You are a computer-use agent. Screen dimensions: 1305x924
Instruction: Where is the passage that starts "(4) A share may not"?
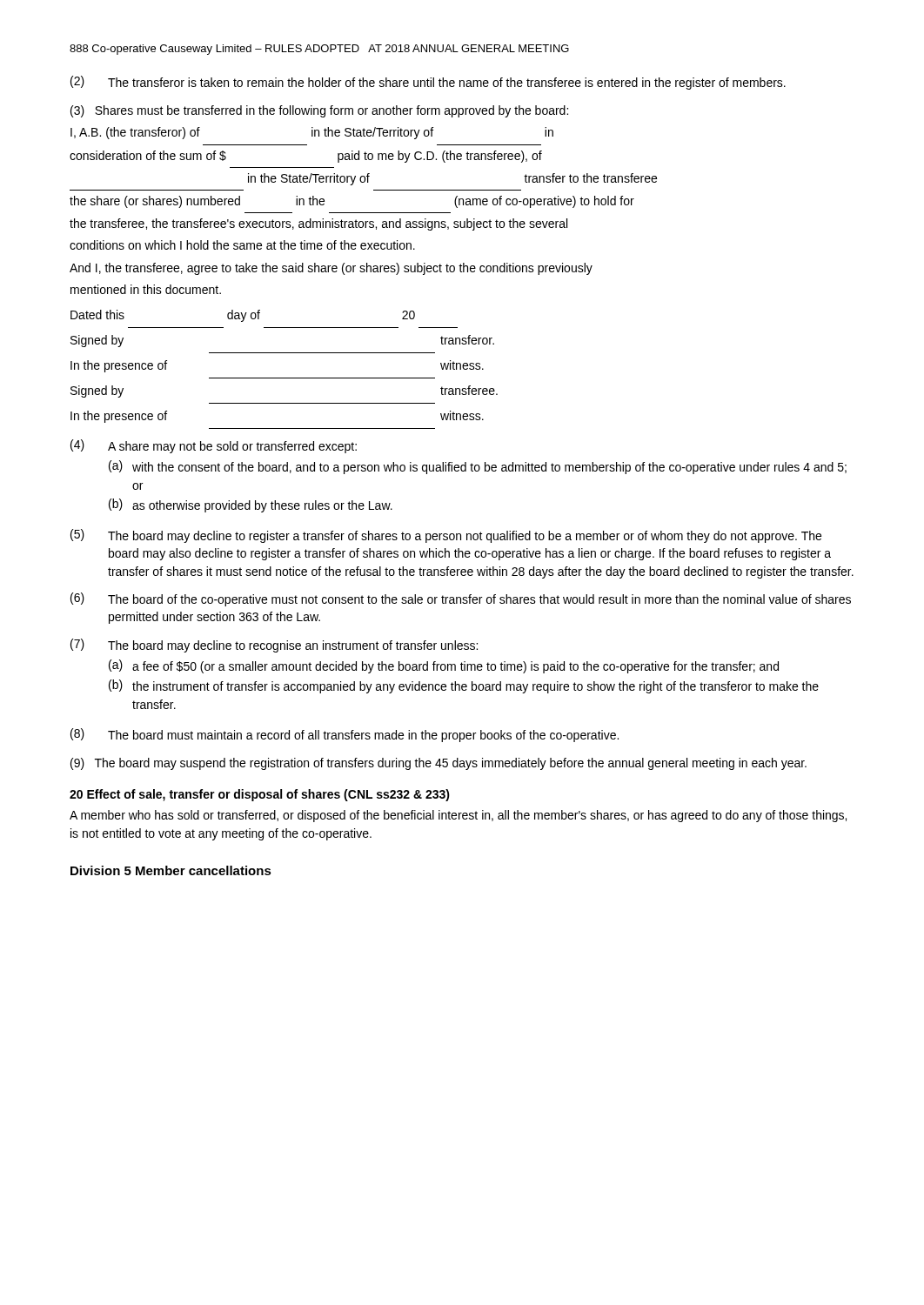pyautogui.click(x=462, y=477)
